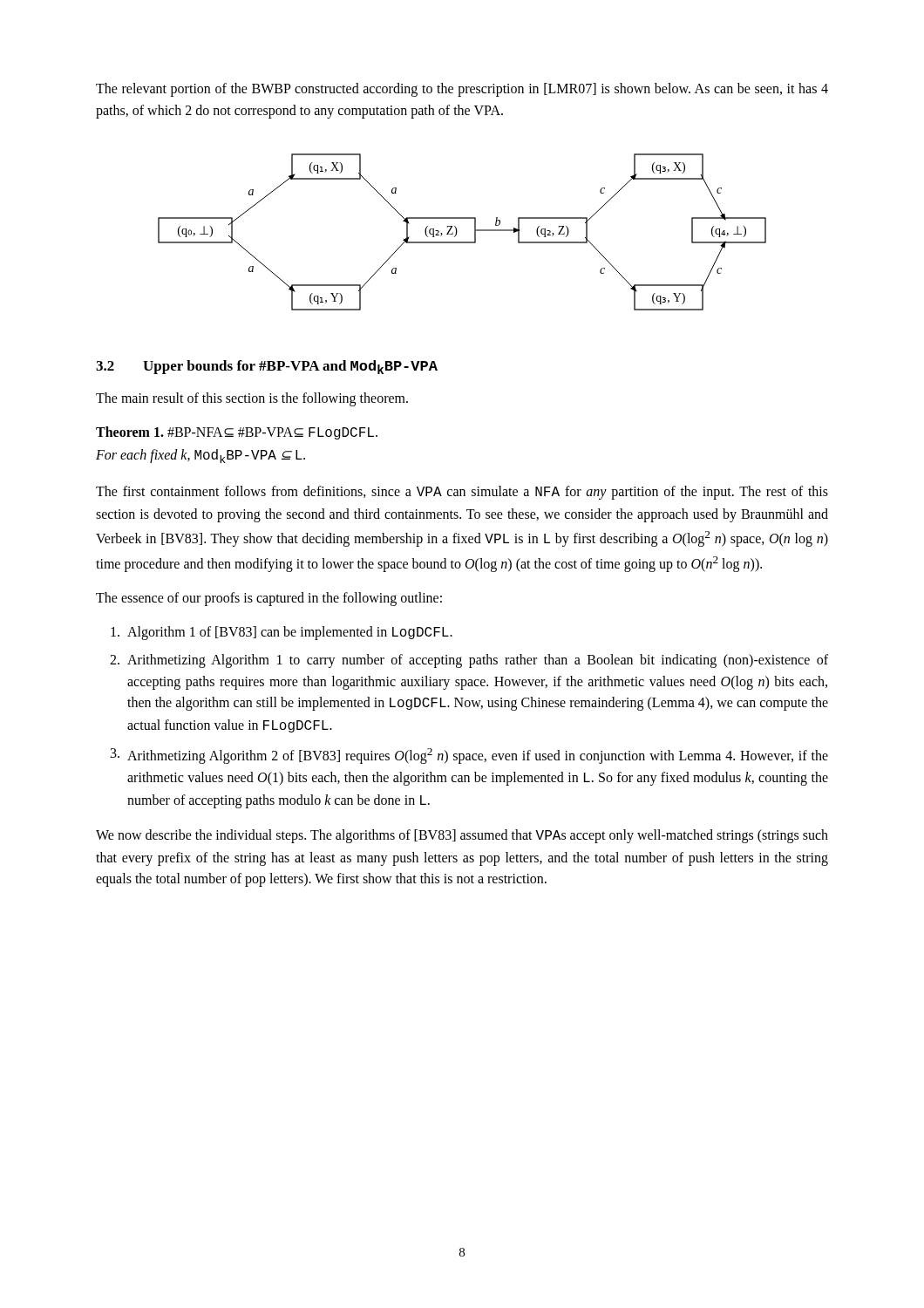Click the passage that begins "The first containment follows from definitions, since a"
Image resolution: width=924 pixels, height=1308 pixels.
[x=462, y=528]
